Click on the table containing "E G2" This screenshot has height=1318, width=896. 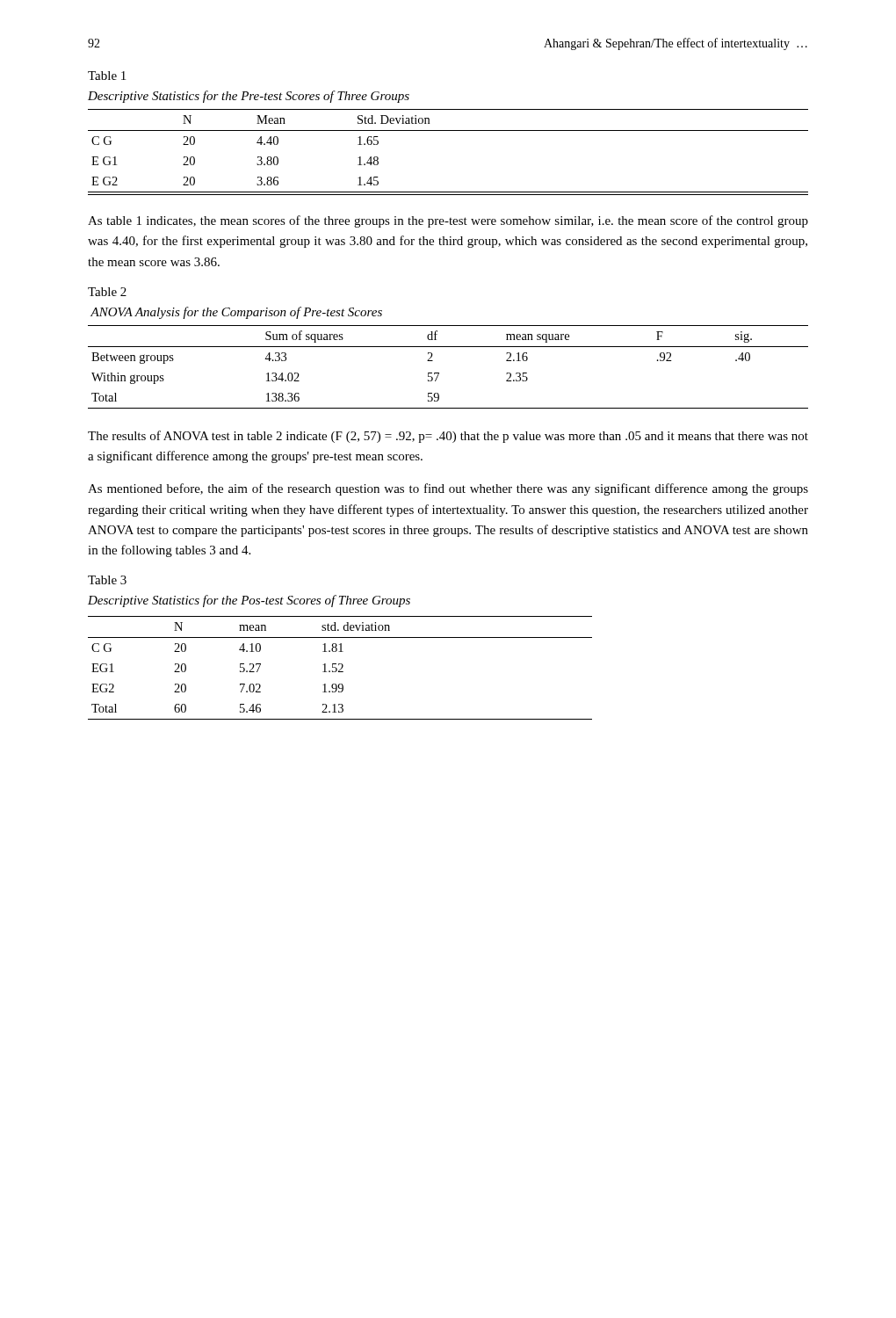[448, 152]
